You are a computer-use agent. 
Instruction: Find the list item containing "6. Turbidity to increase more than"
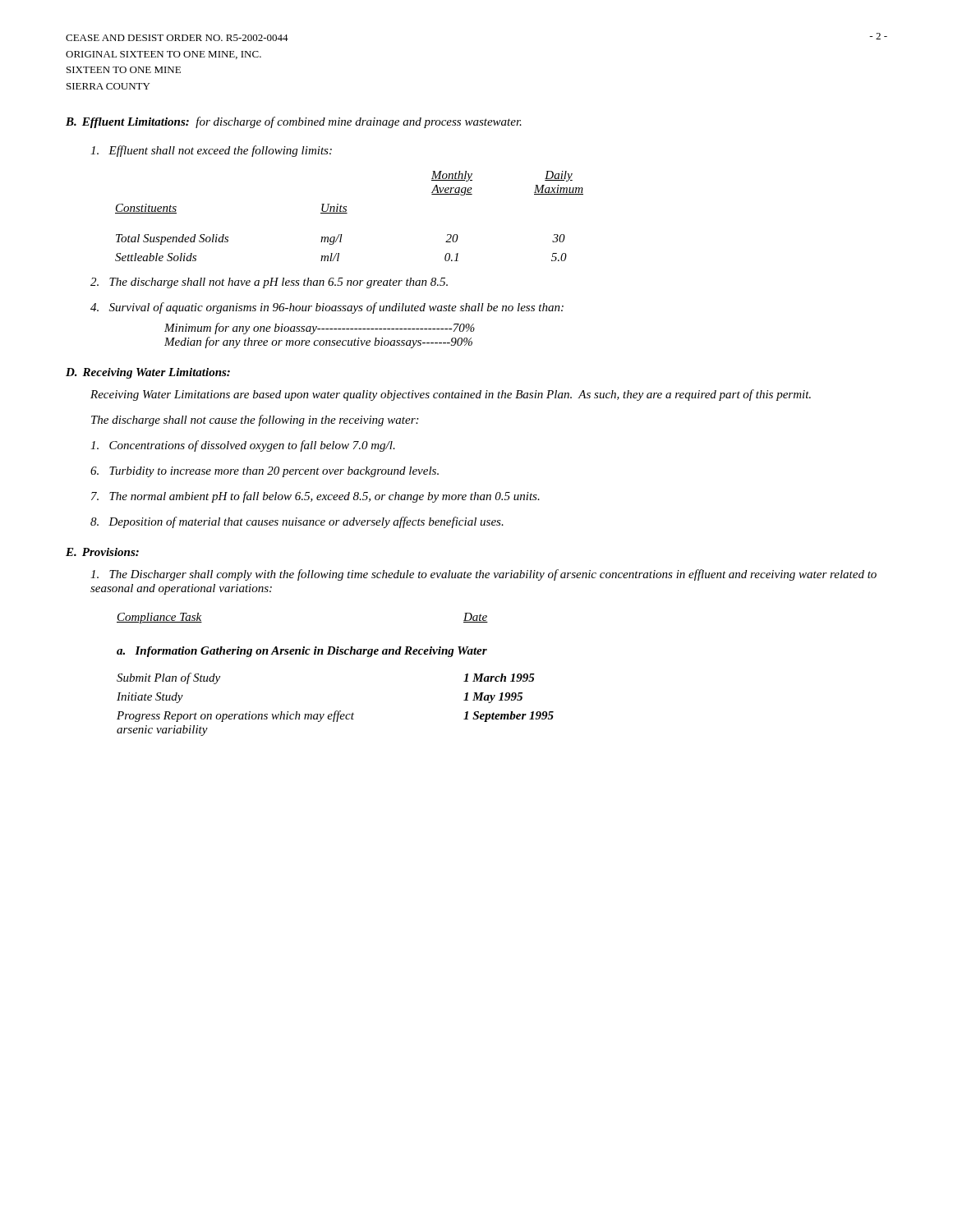[x=265, y=471]
